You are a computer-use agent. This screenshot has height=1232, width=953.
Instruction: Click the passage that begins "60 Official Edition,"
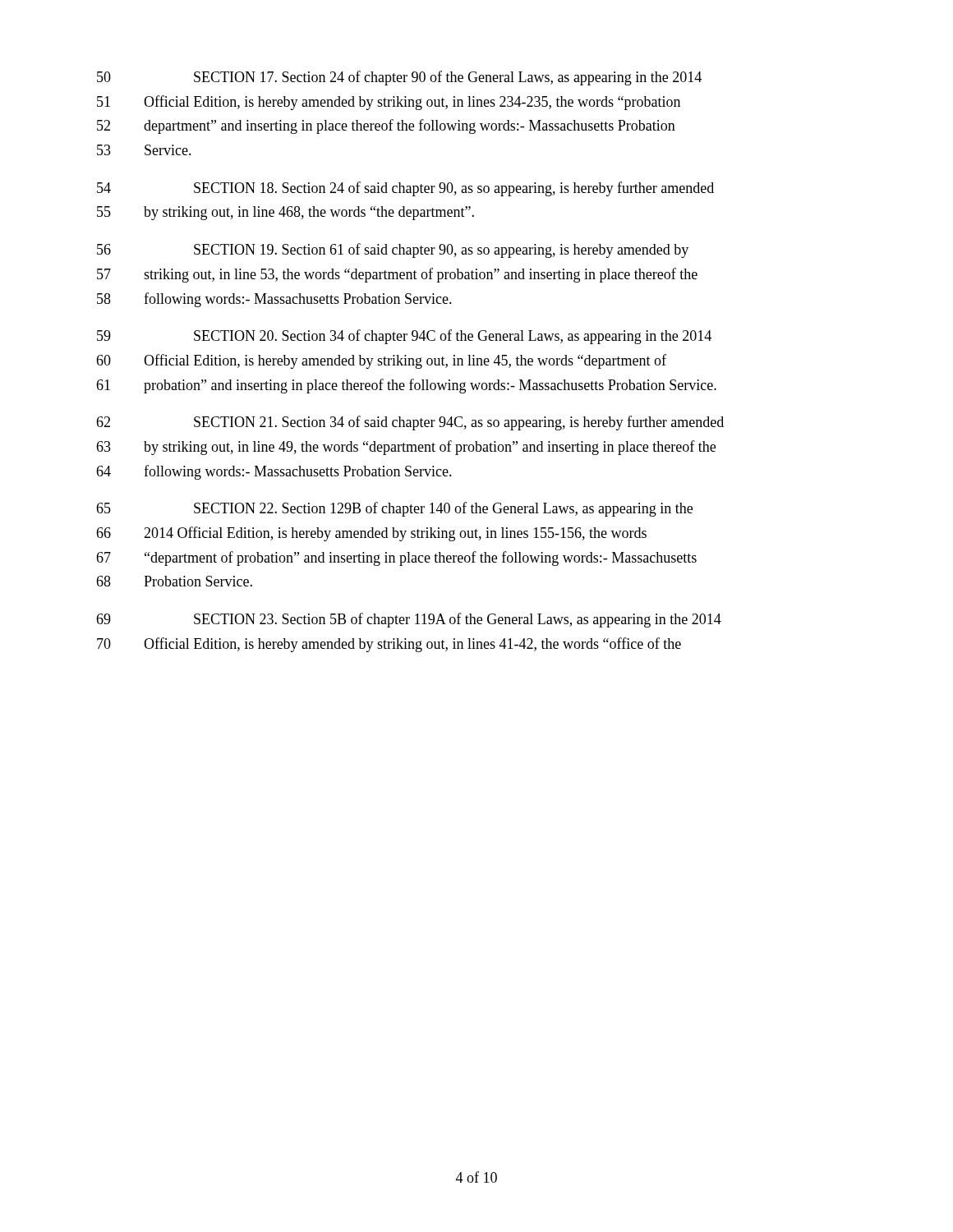[468, 361]
